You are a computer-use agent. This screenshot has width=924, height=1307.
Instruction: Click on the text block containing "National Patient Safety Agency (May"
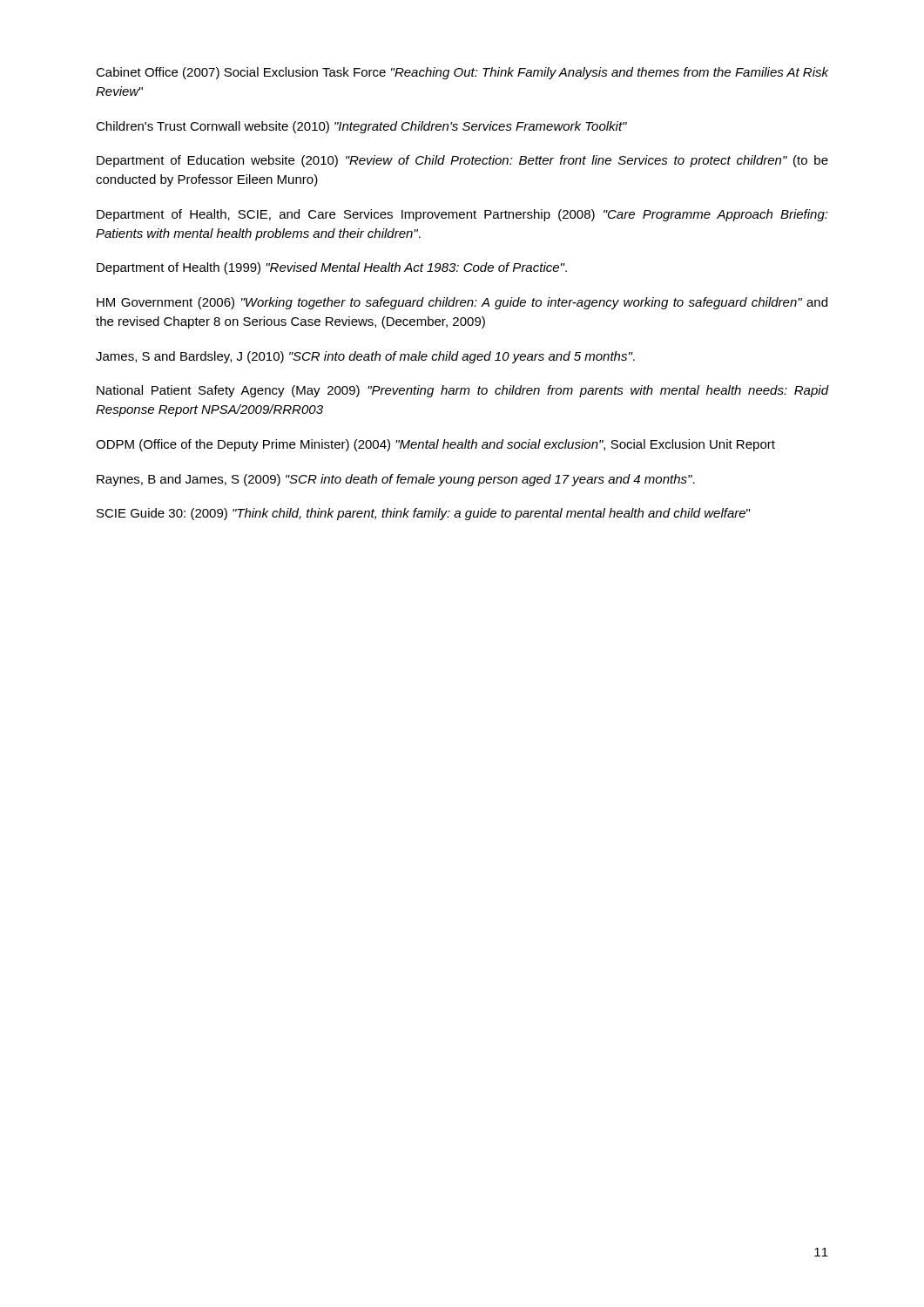462,400
